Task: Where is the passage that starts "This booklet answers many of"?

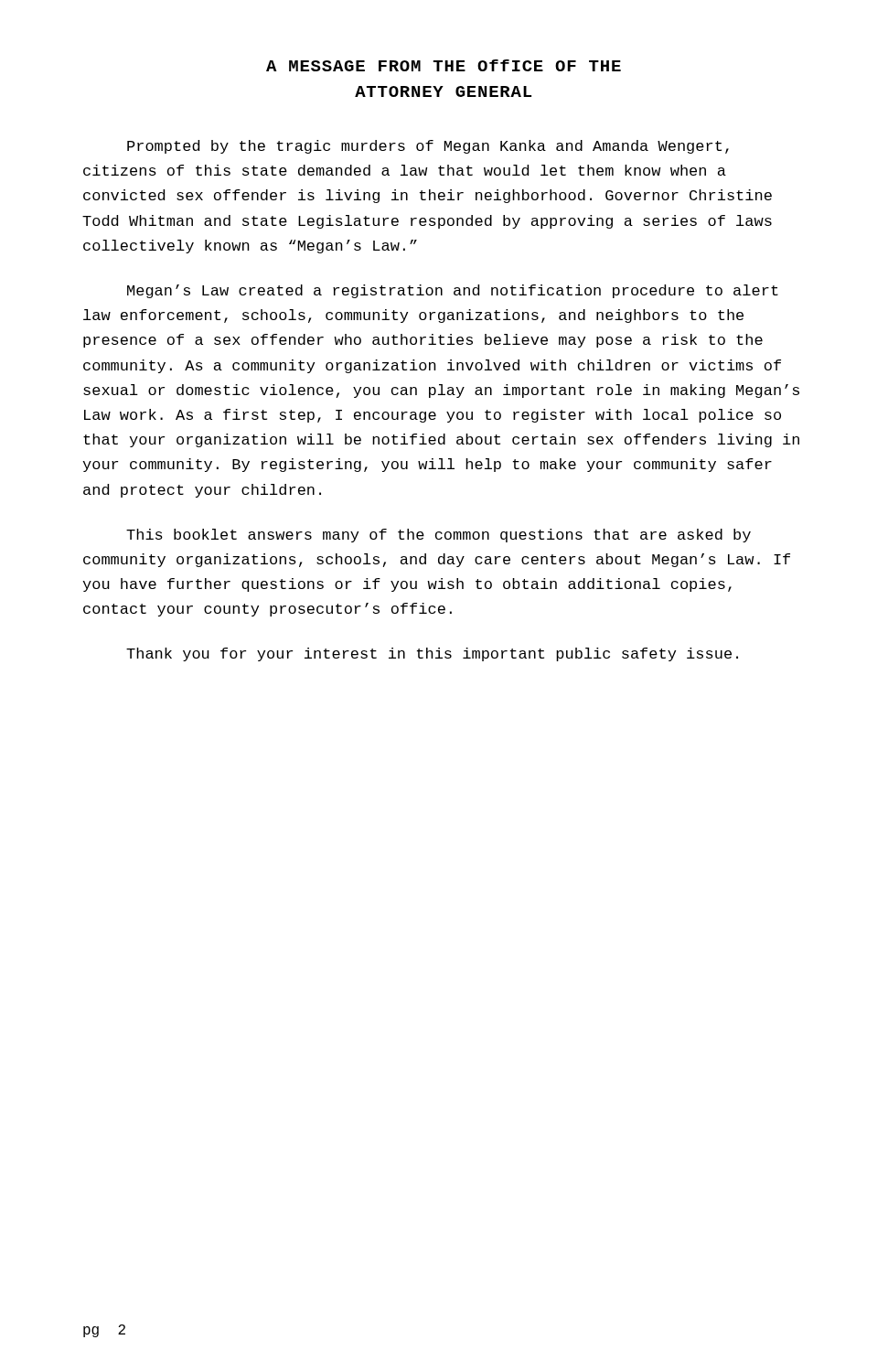Action: tap(437, 573)
